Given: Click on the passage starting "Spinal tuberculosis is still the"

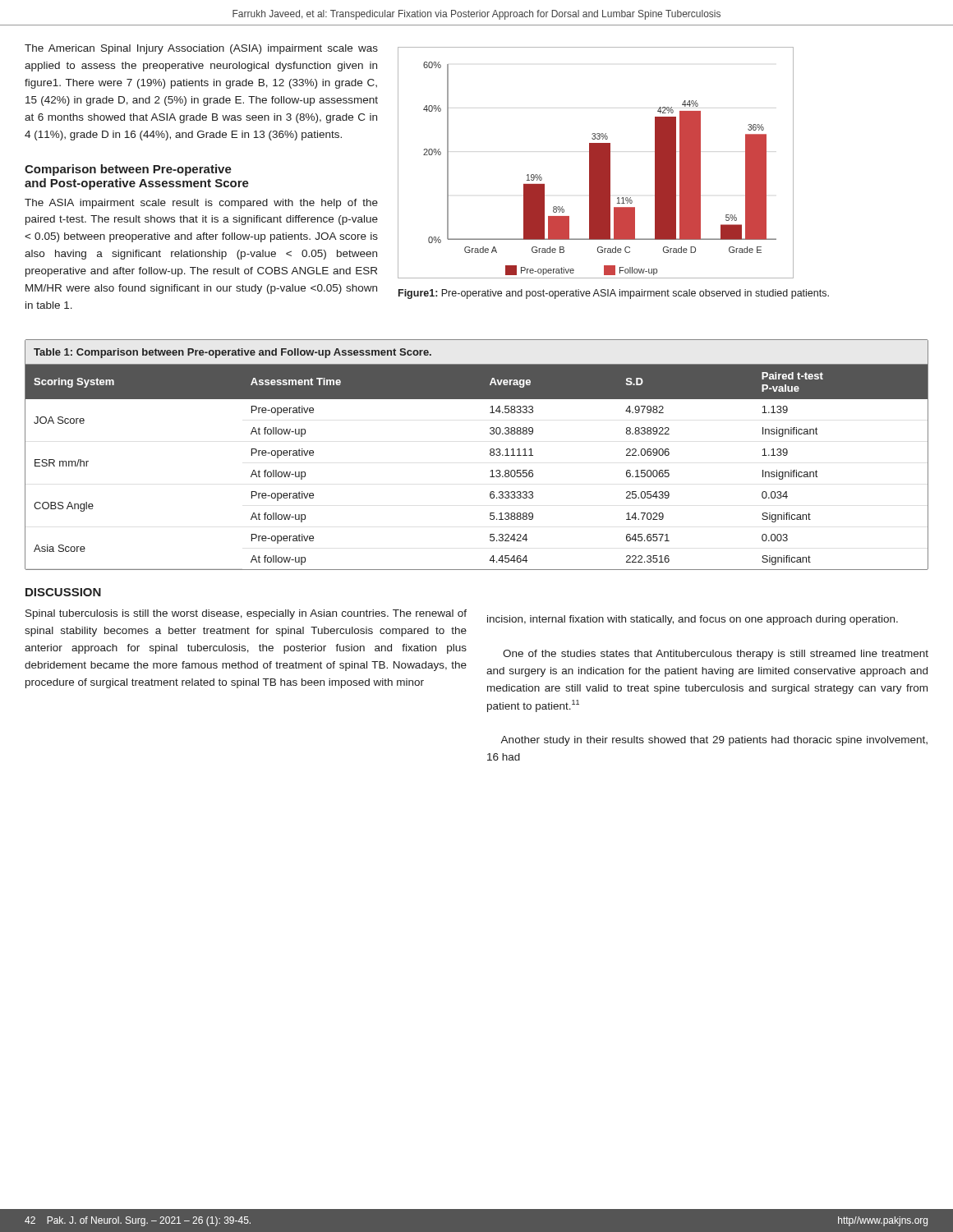Looking at the screenshot, I should pyautogui.click(x=246, y=648).
